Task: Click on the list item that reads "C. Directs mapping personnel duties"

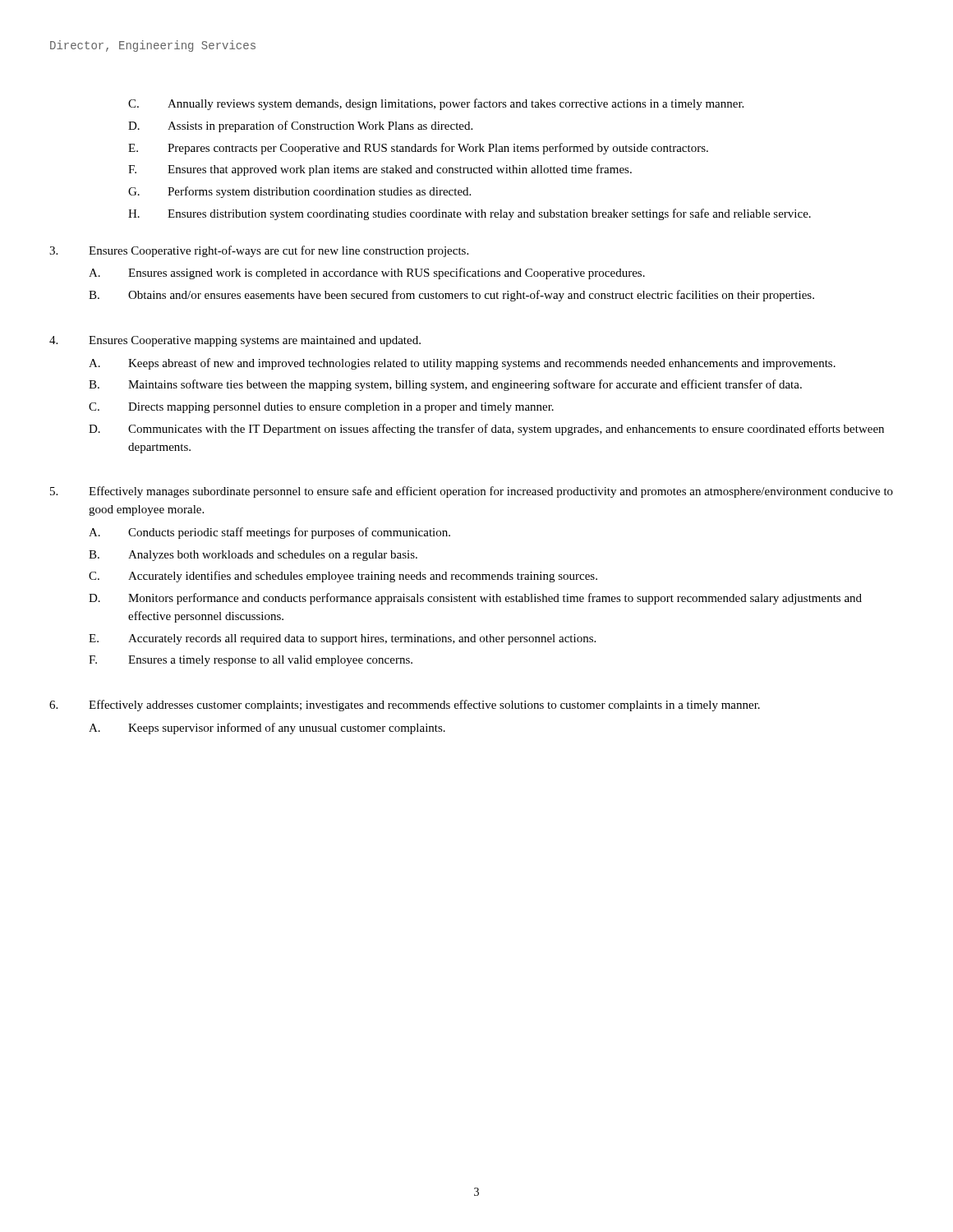Action: (496, 407)
